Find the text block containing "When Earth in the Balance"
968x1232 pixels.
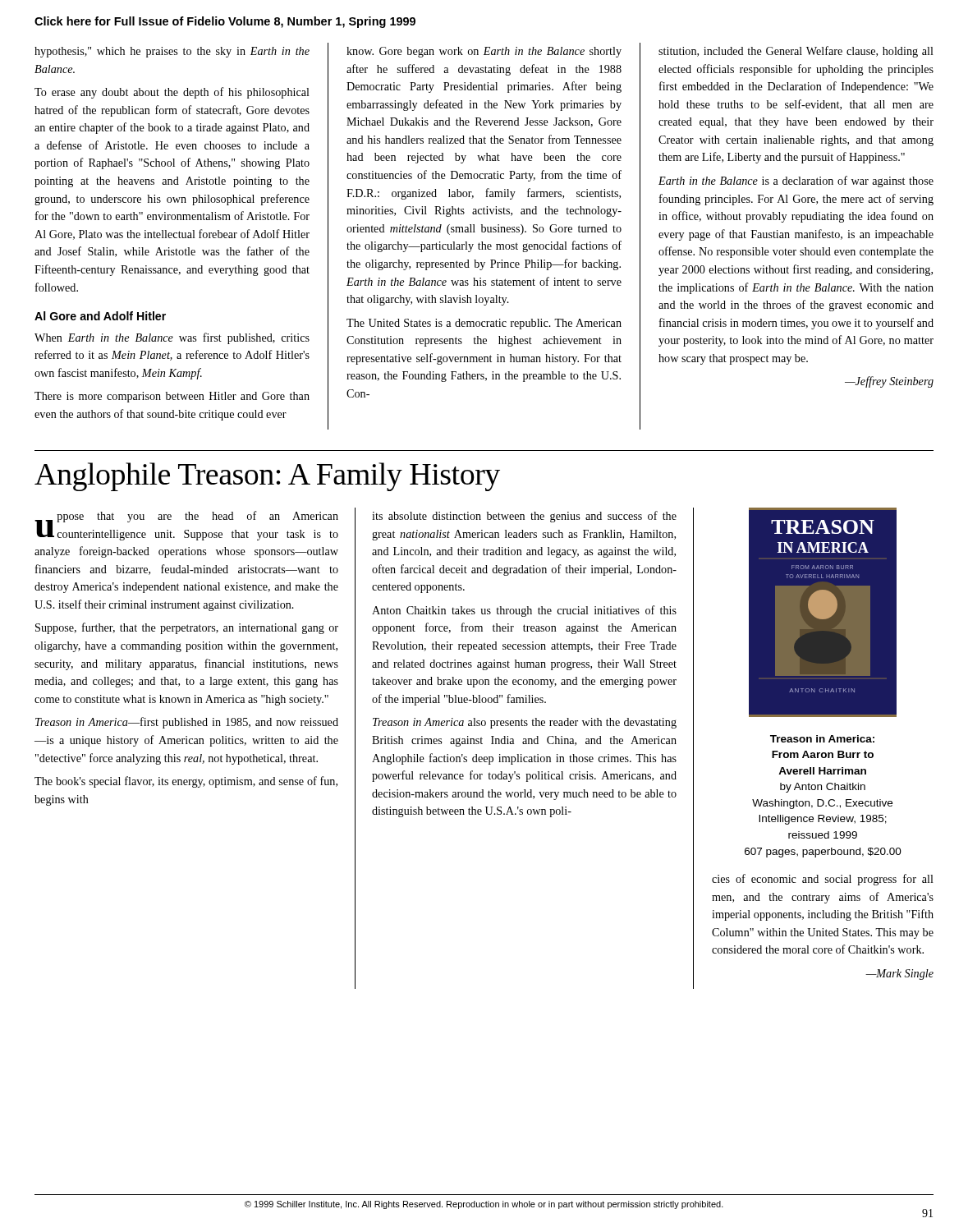[x=172, y=376]
